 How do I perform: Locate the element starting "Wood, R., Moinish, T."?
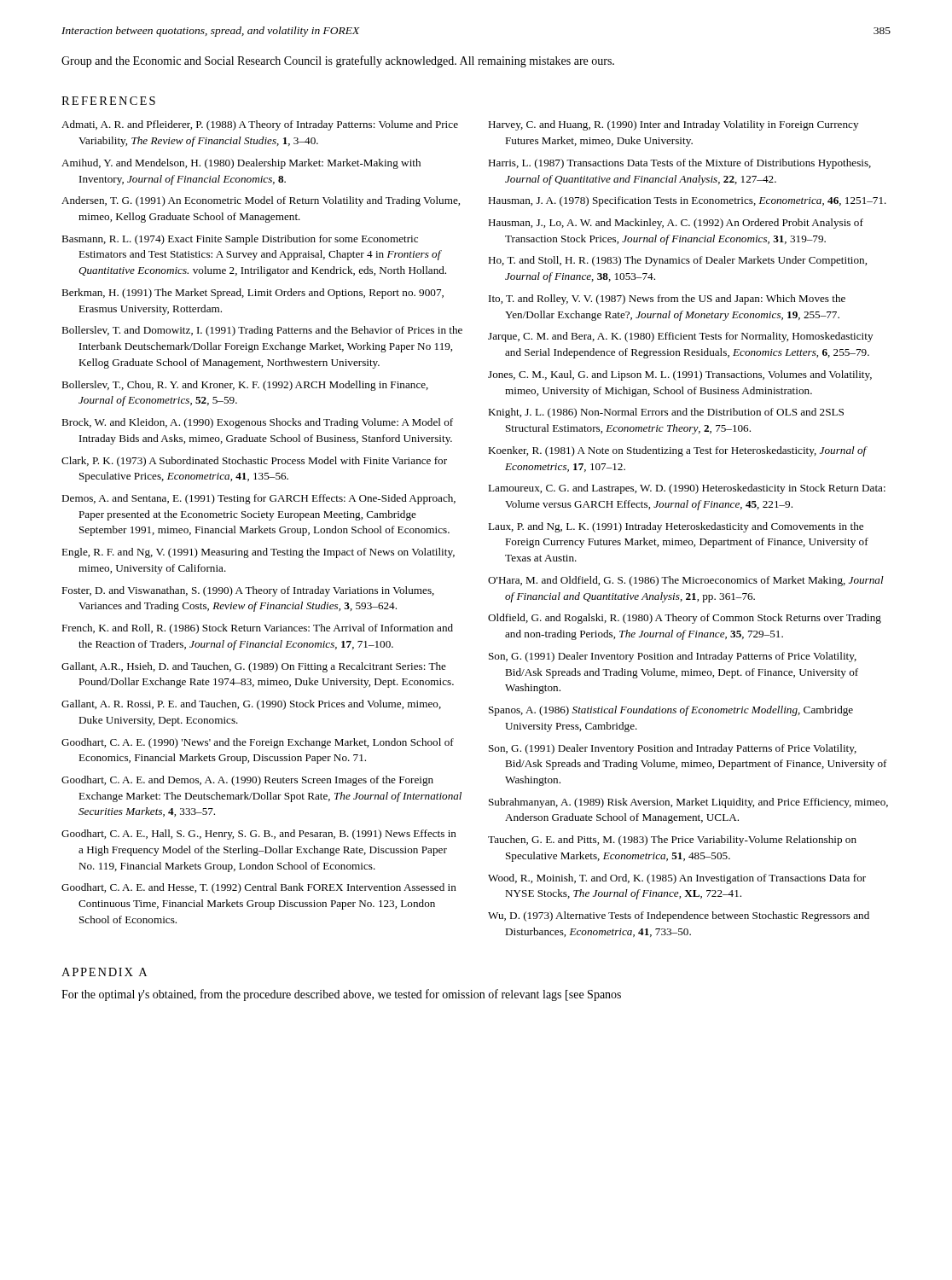tap(677, 885)
